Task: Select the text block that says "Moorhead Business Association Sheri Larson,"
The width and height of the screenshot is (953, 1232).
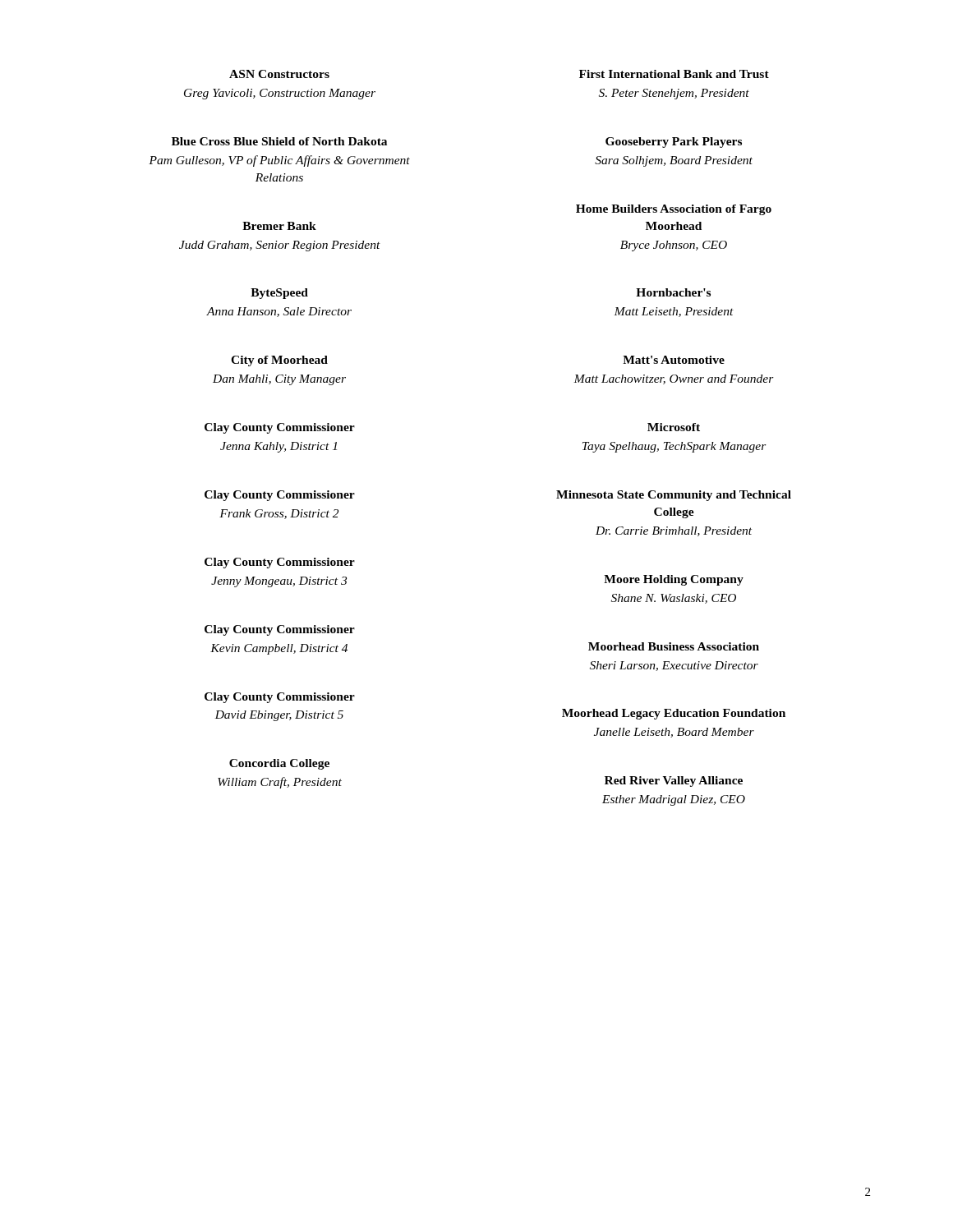Action: pyautogui.click(x=674, y=656)
